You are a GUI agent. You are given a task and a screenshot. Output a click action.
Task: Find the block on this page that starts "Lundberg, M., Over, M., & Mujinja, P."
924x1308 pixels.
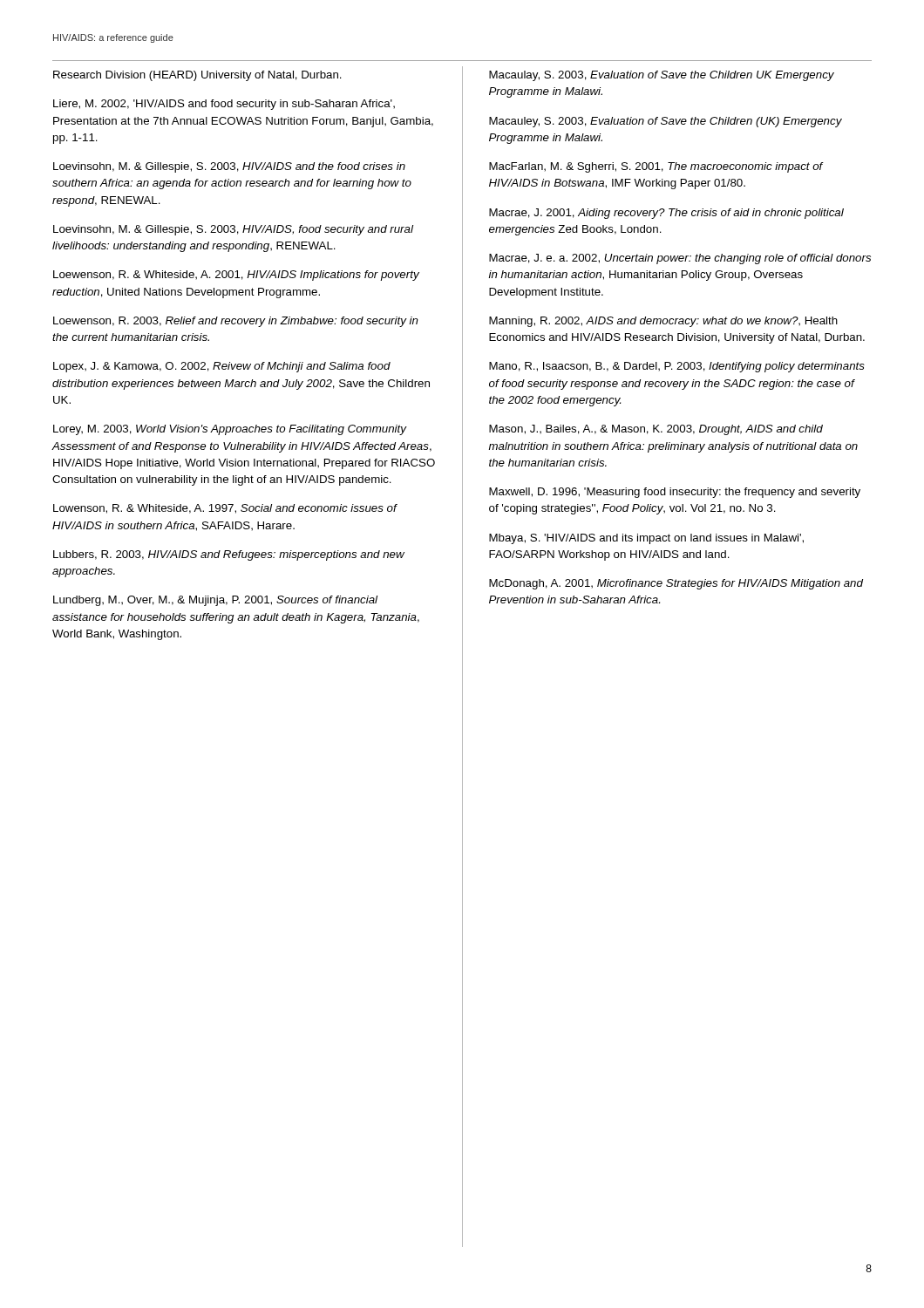tap(236, 617)
